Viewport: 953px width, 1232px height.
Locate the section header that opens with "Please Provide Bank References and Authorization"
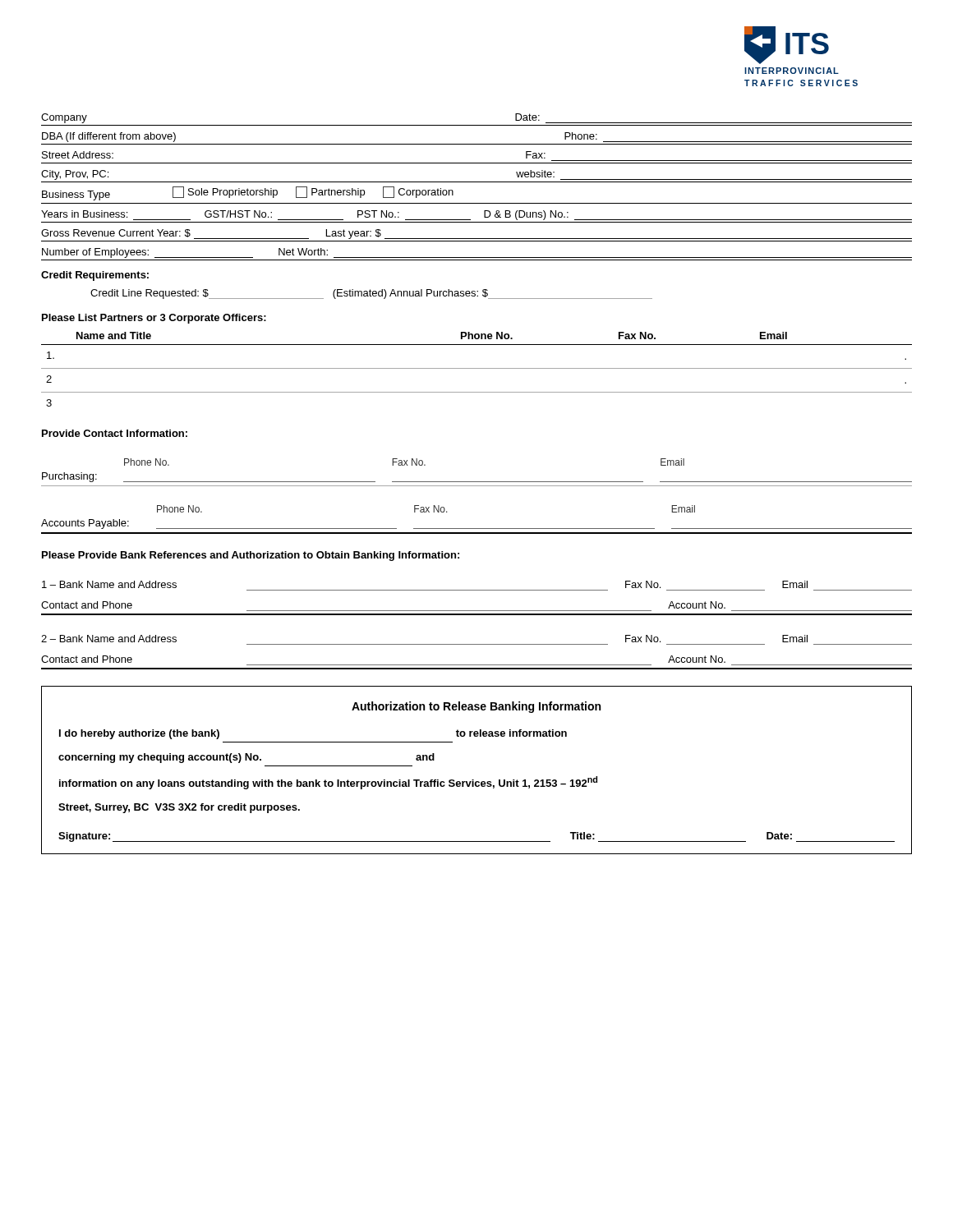click(251, 554)
